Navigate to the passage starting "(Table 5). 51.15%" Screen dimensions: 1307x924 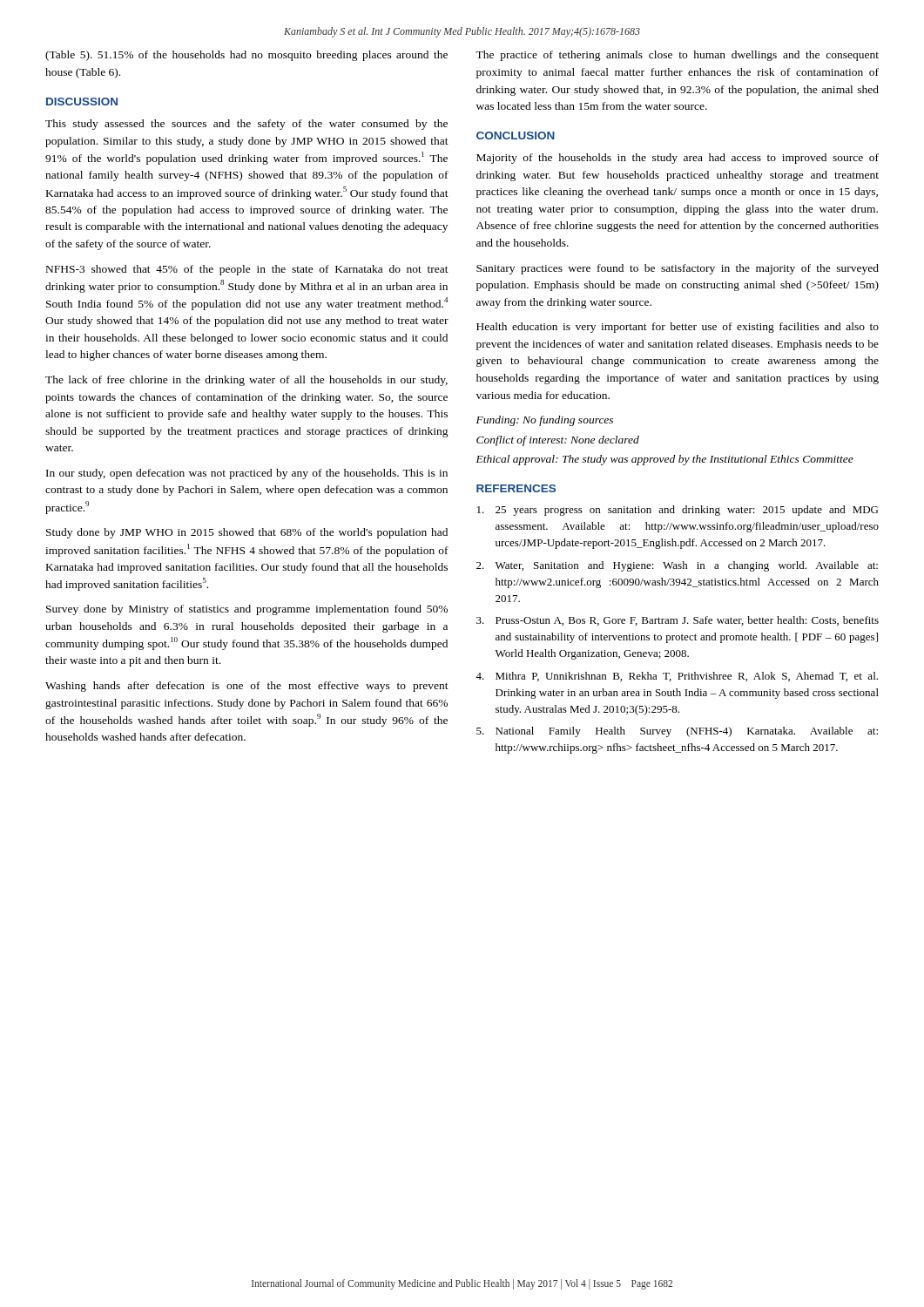[x=247, y=63]
